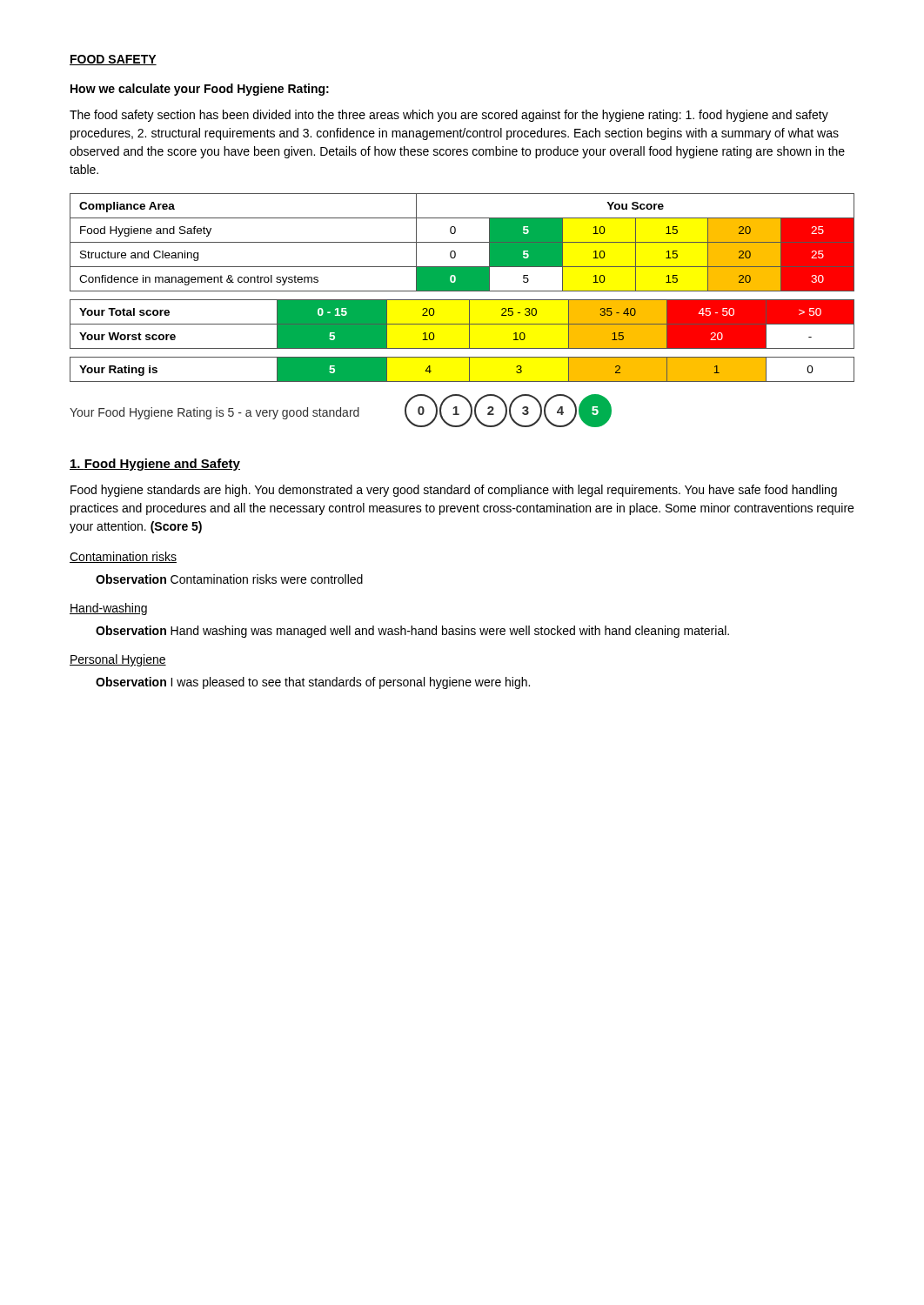Navigate to the text block starting "Observation I was pleased to see"
This screenshot has height=1305, width=924.
pos(313,682)
